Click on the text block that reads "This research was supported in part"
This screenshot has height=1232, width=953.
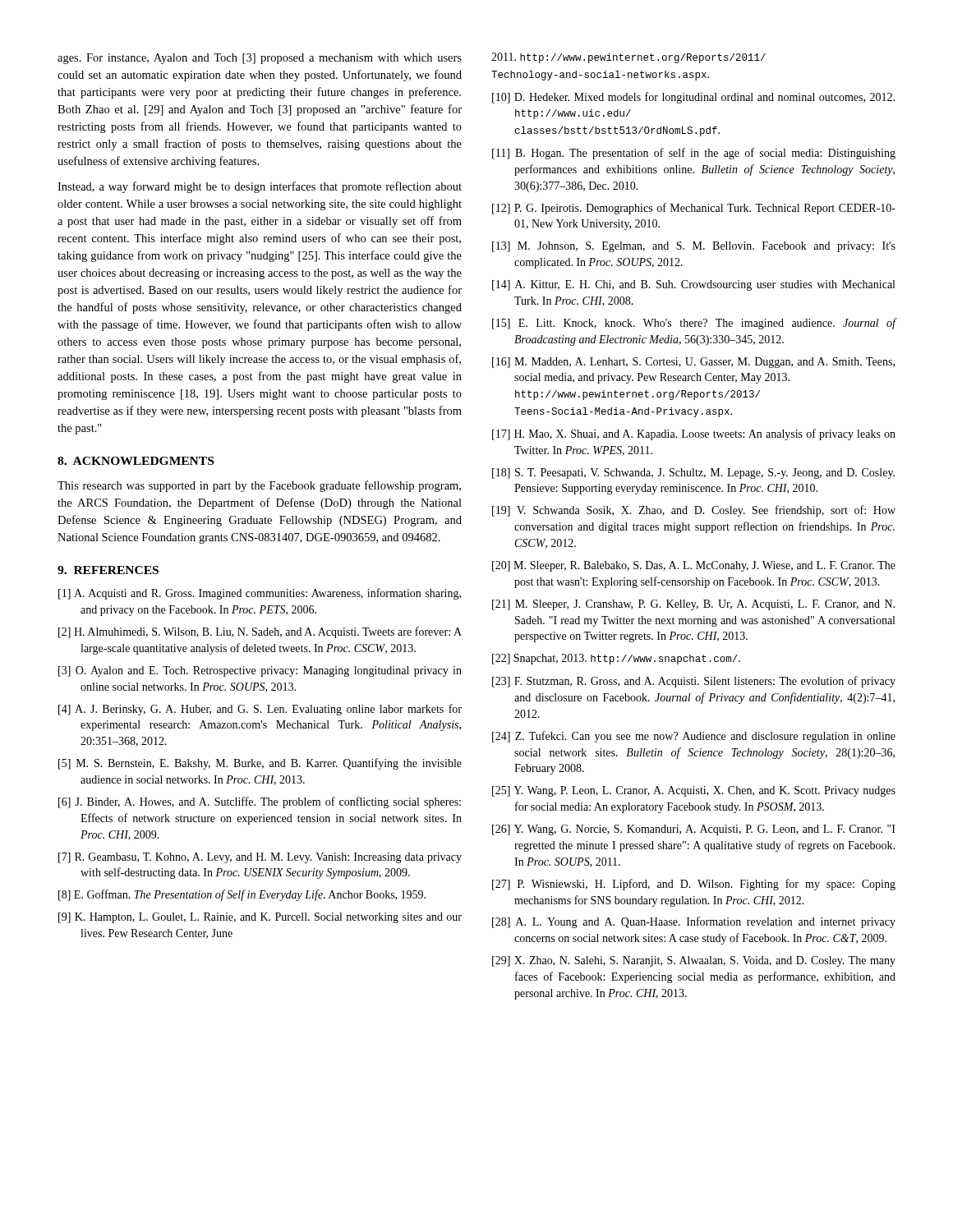(x=260, y=512)
